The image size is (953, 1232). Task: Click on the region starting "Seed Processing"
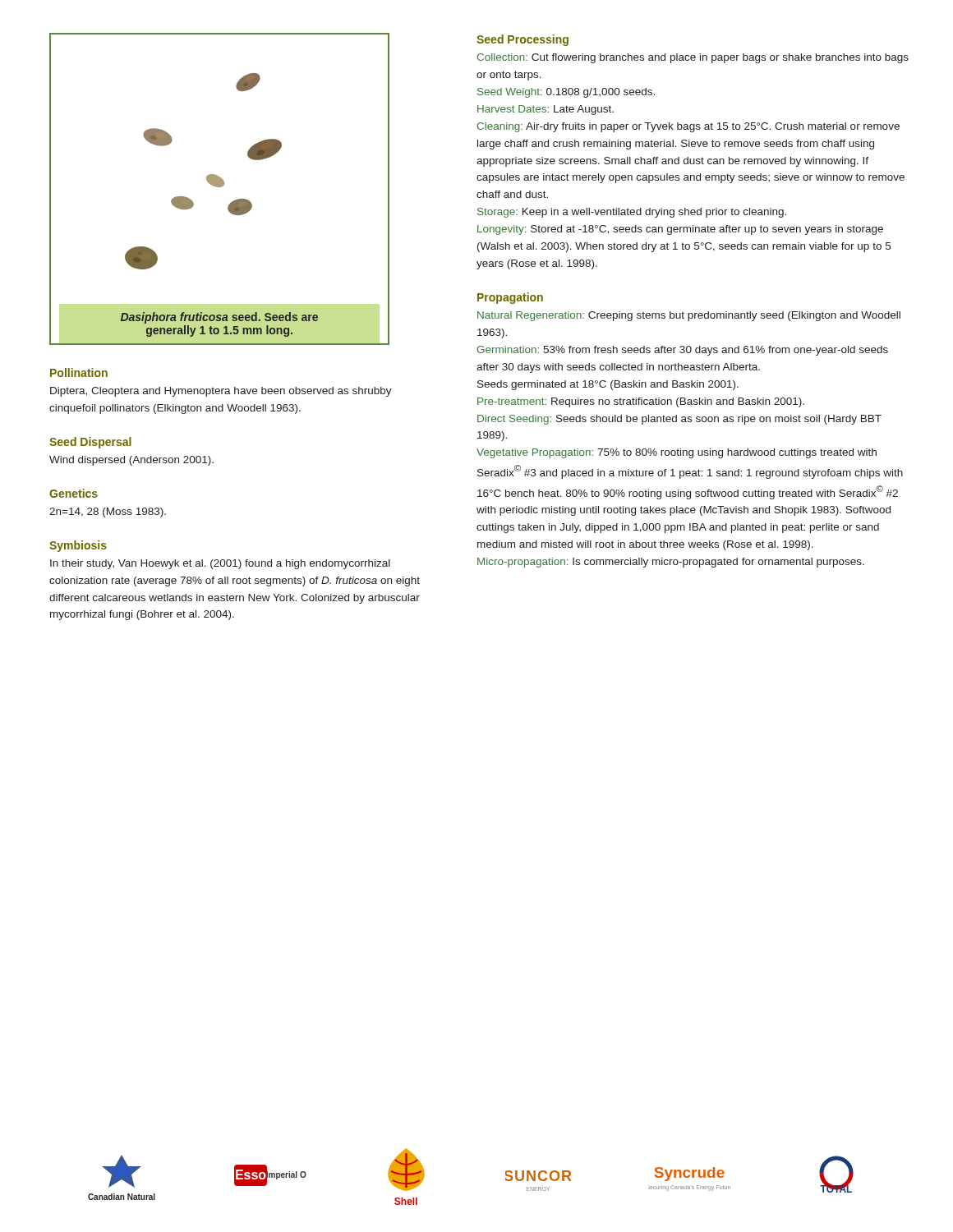[x=523, y=39]
